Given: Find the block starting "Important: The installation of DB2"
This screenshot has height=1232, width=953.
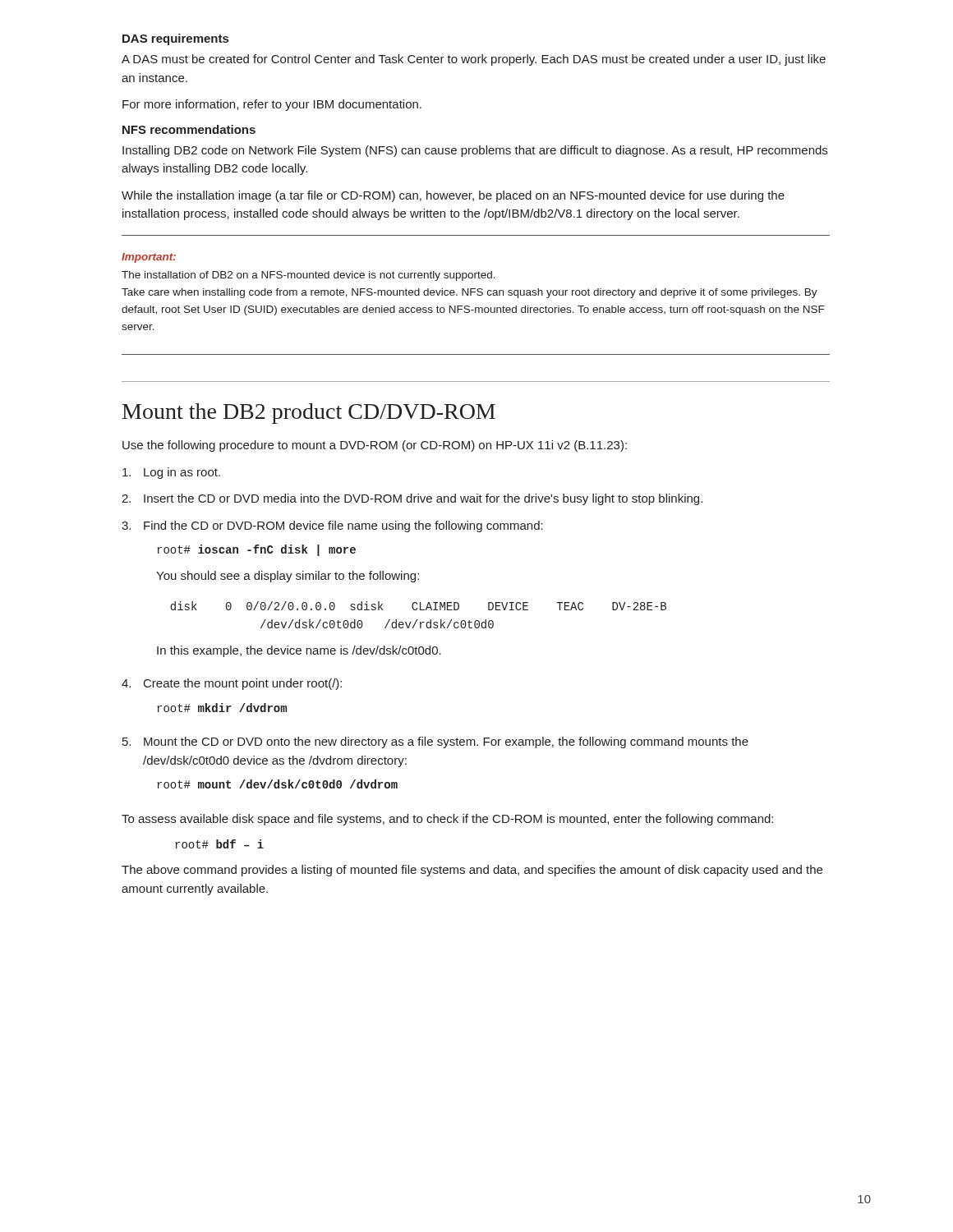Looking at the screenshot, I should [x=476, y=291].
